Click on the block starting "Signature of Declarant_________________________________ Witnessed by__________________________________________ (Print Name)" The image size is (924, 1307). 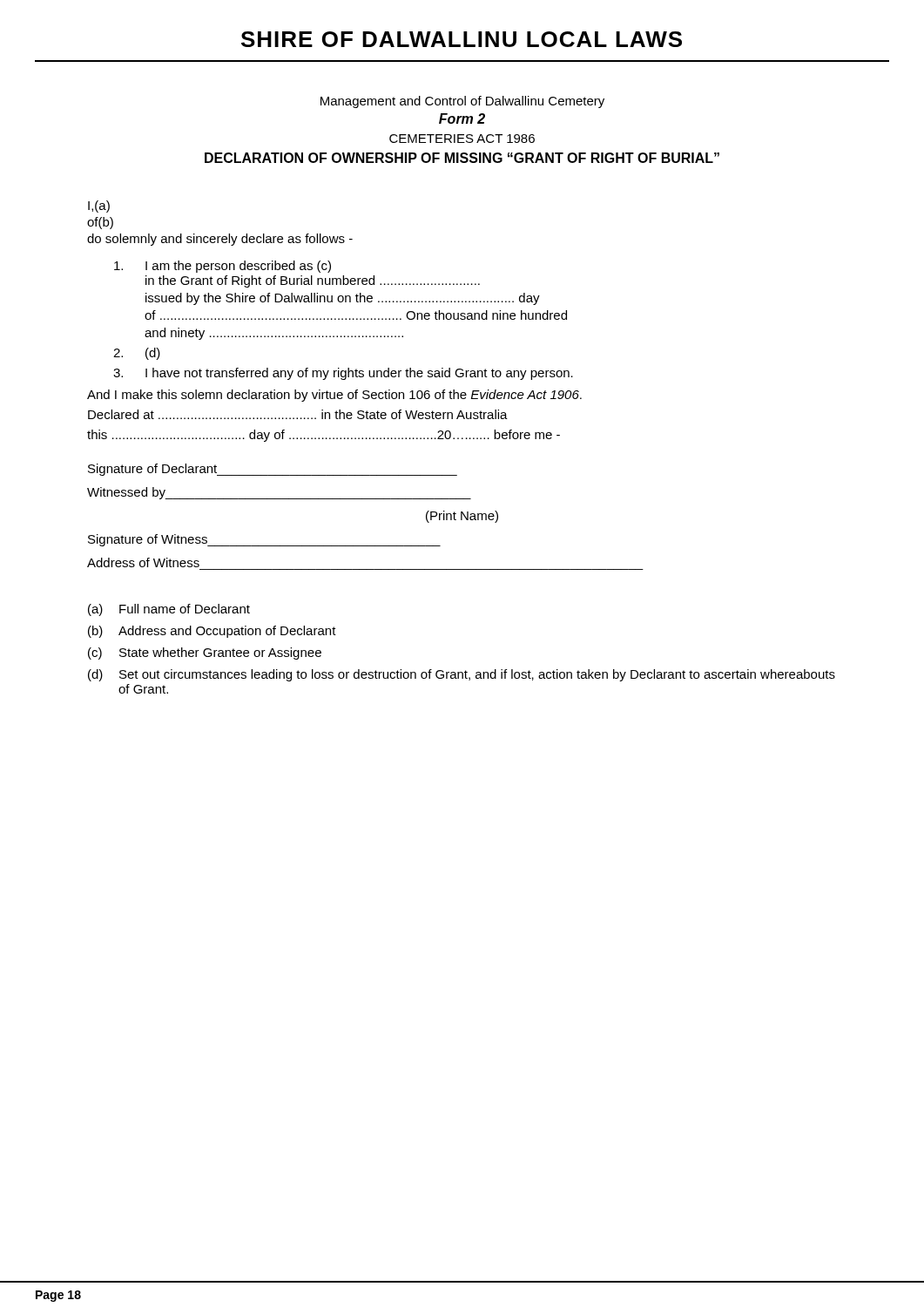click(462, 515)
